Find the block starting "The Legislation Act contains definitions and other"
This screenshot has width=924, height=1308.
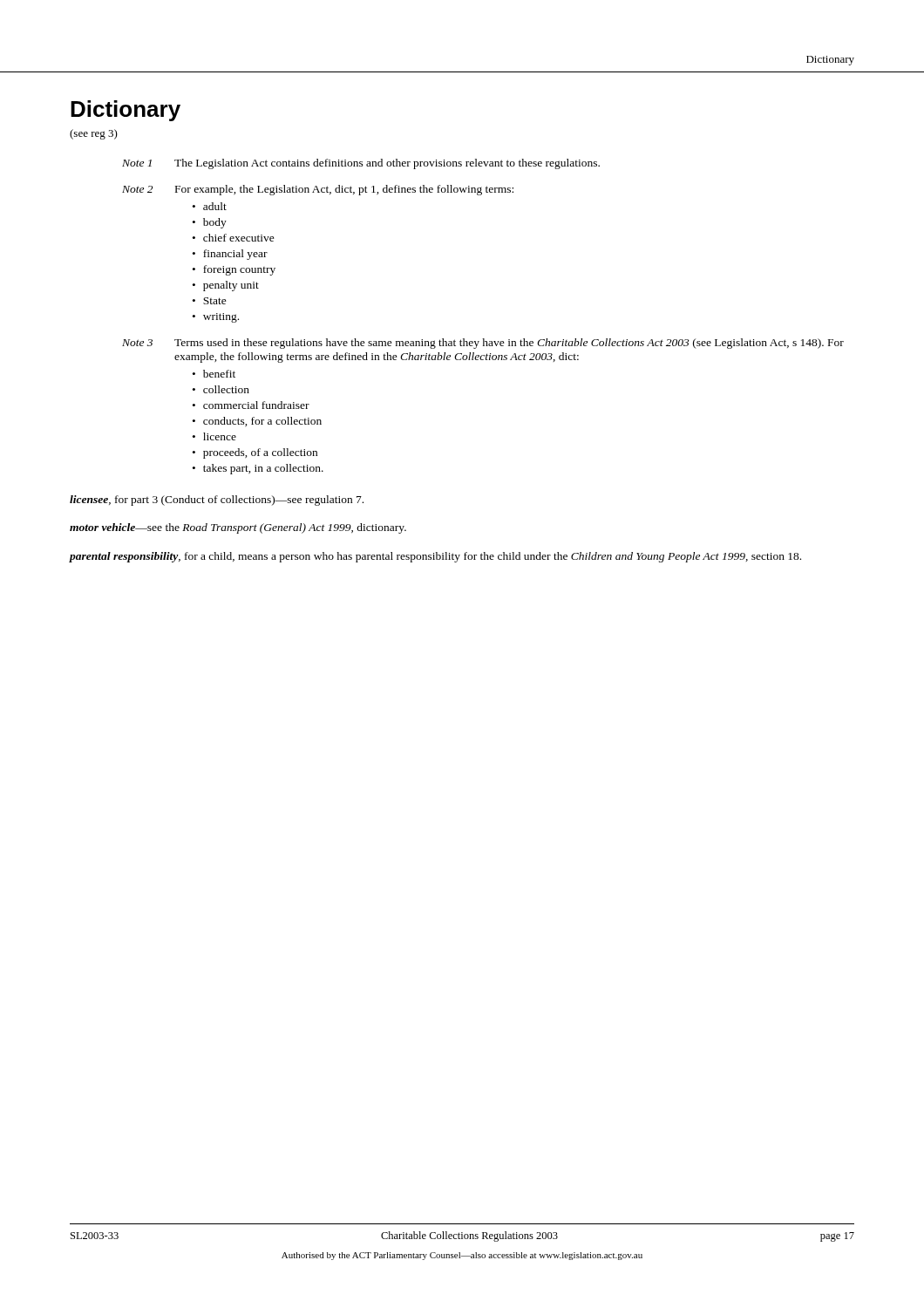[514, 163]
